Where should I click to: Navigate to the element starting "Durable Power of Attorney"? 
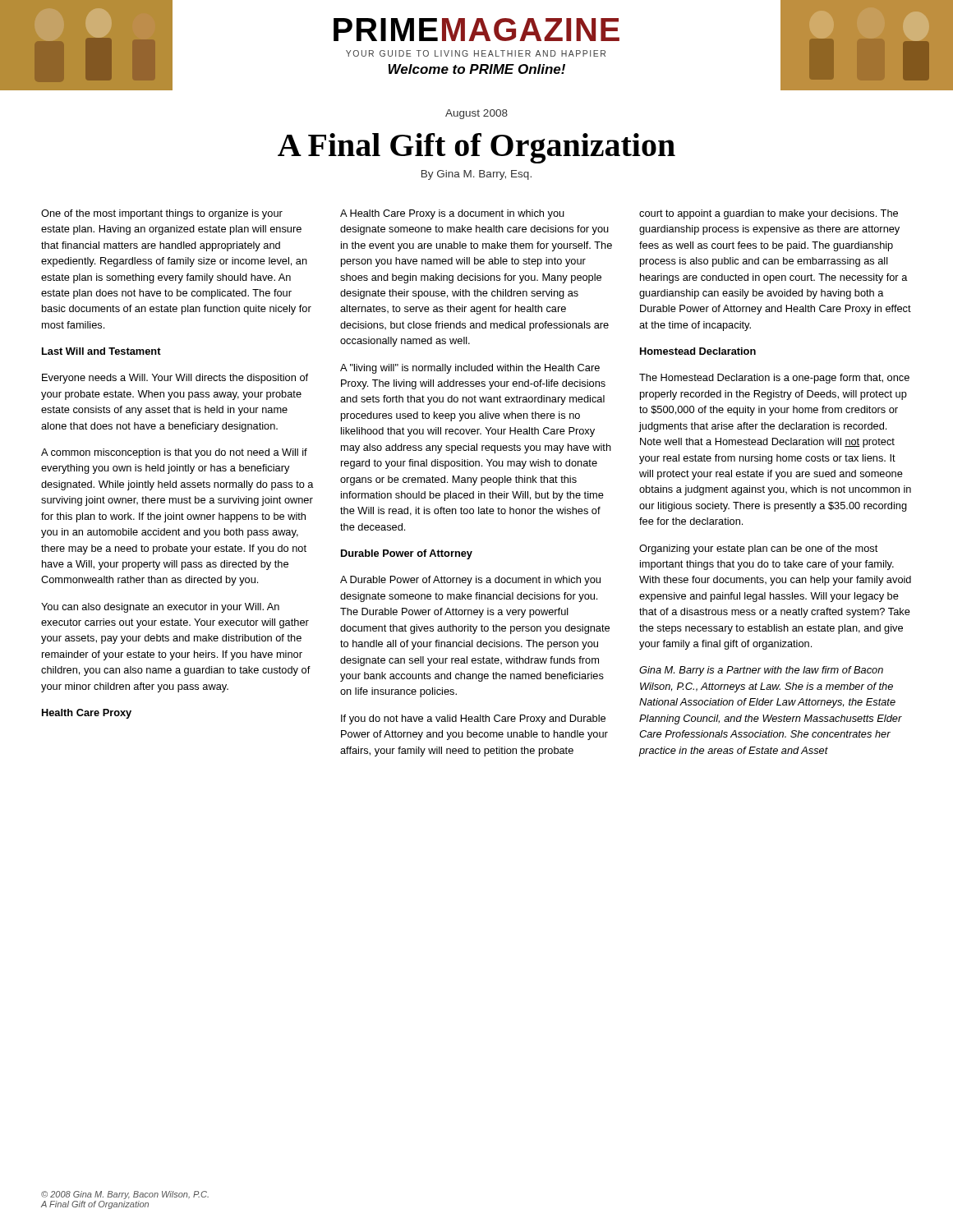[x=406, y=553]
